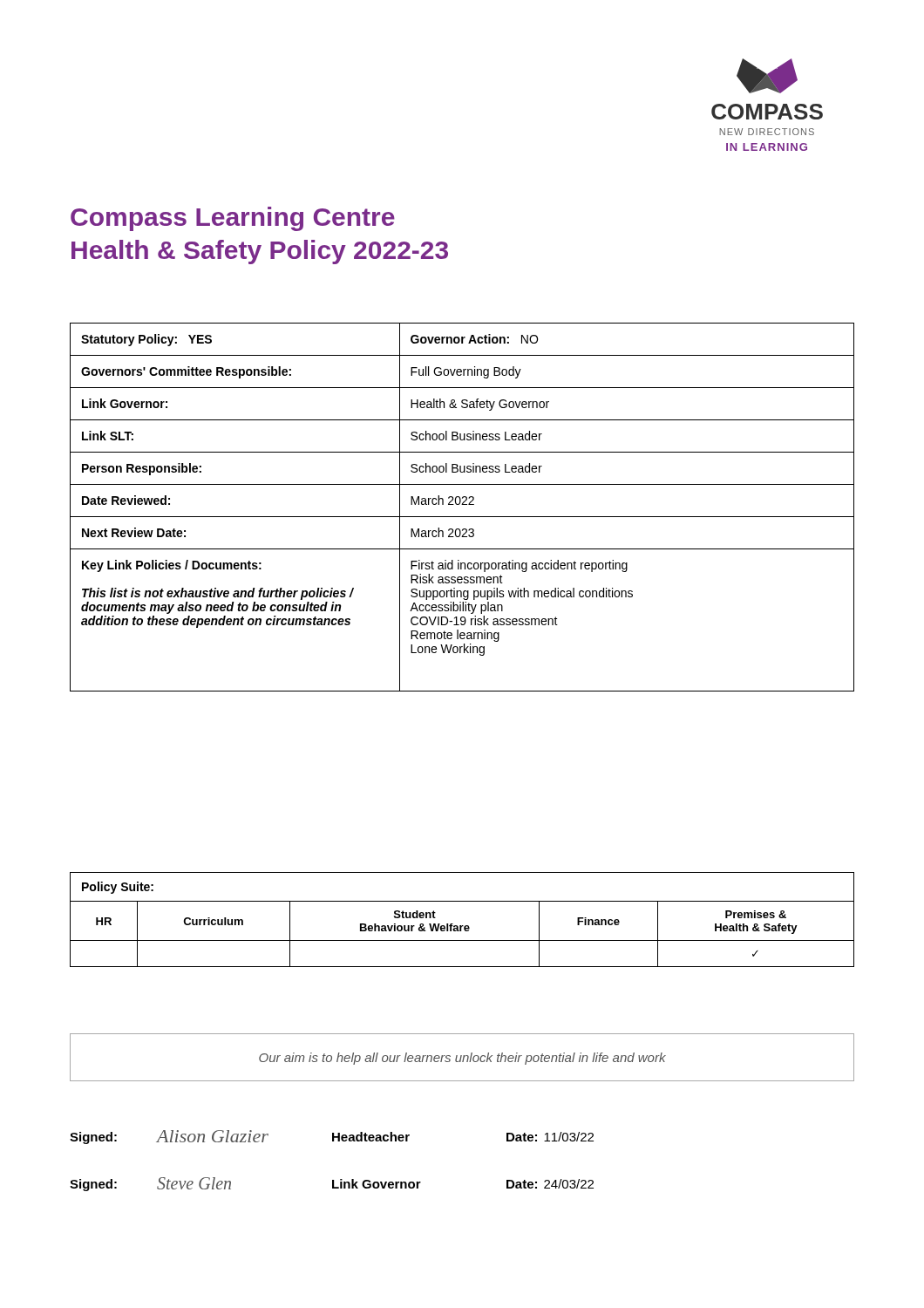Locate the table with the text "Date Reviewed:"
This screenshot has width=924, height=1308.
[x=462, y=507]
